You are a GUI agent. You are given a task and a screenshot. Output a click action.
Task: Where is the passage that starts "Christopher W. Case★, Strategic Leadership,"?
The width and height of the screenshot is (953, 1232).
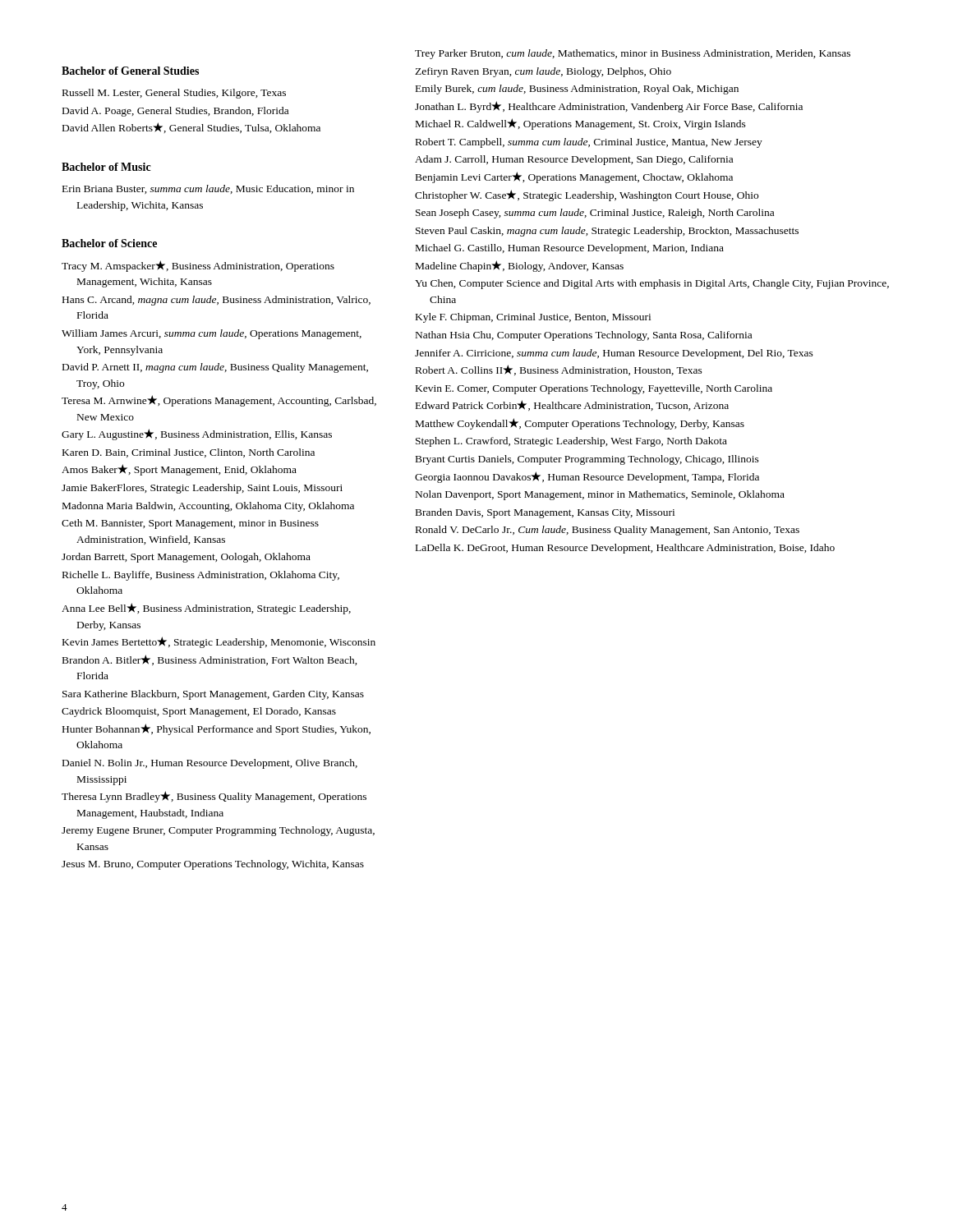[x=653, y=195]
